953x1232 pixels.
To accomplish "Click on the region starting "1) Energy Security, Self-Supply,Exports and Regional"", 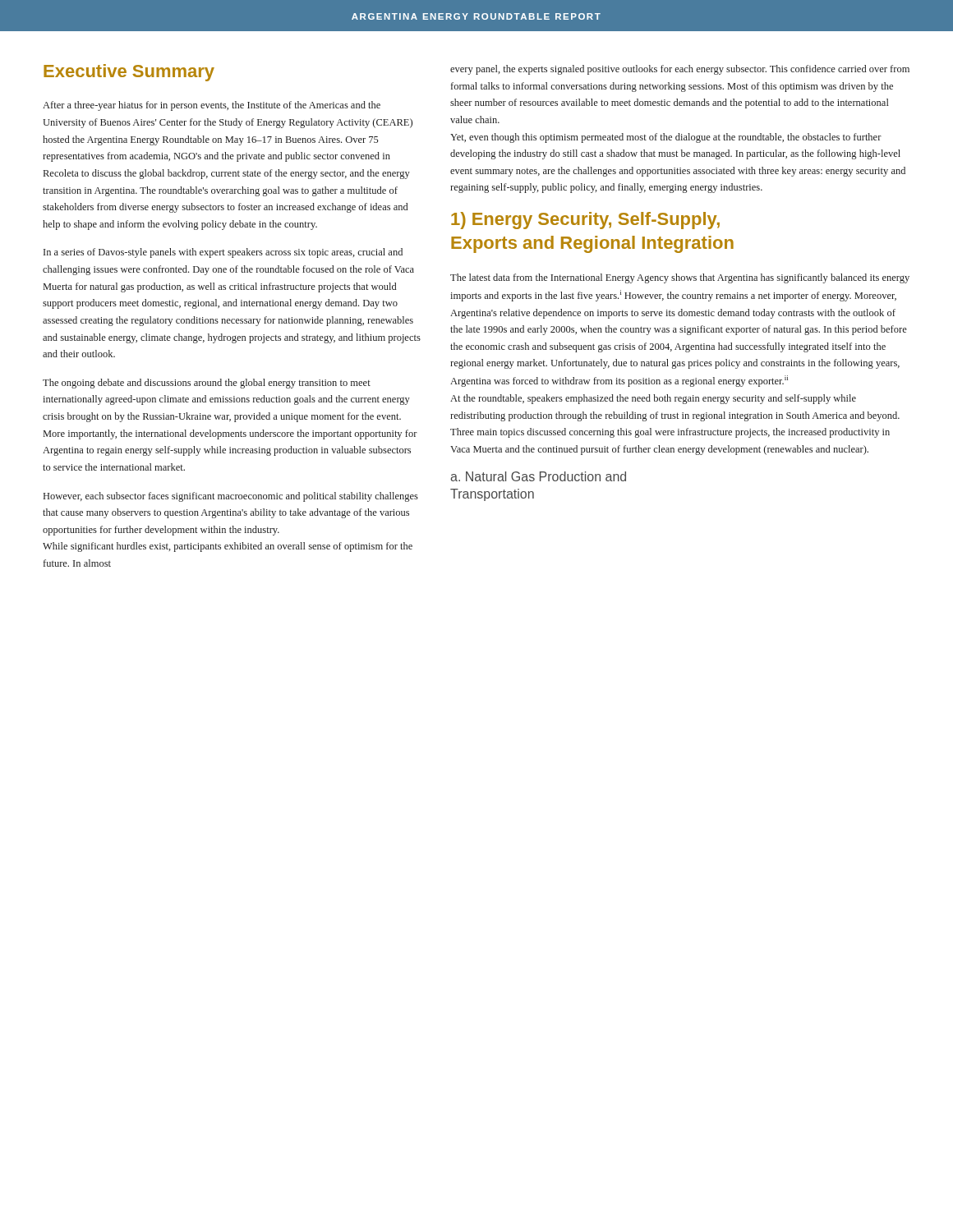I will point(680,231).
